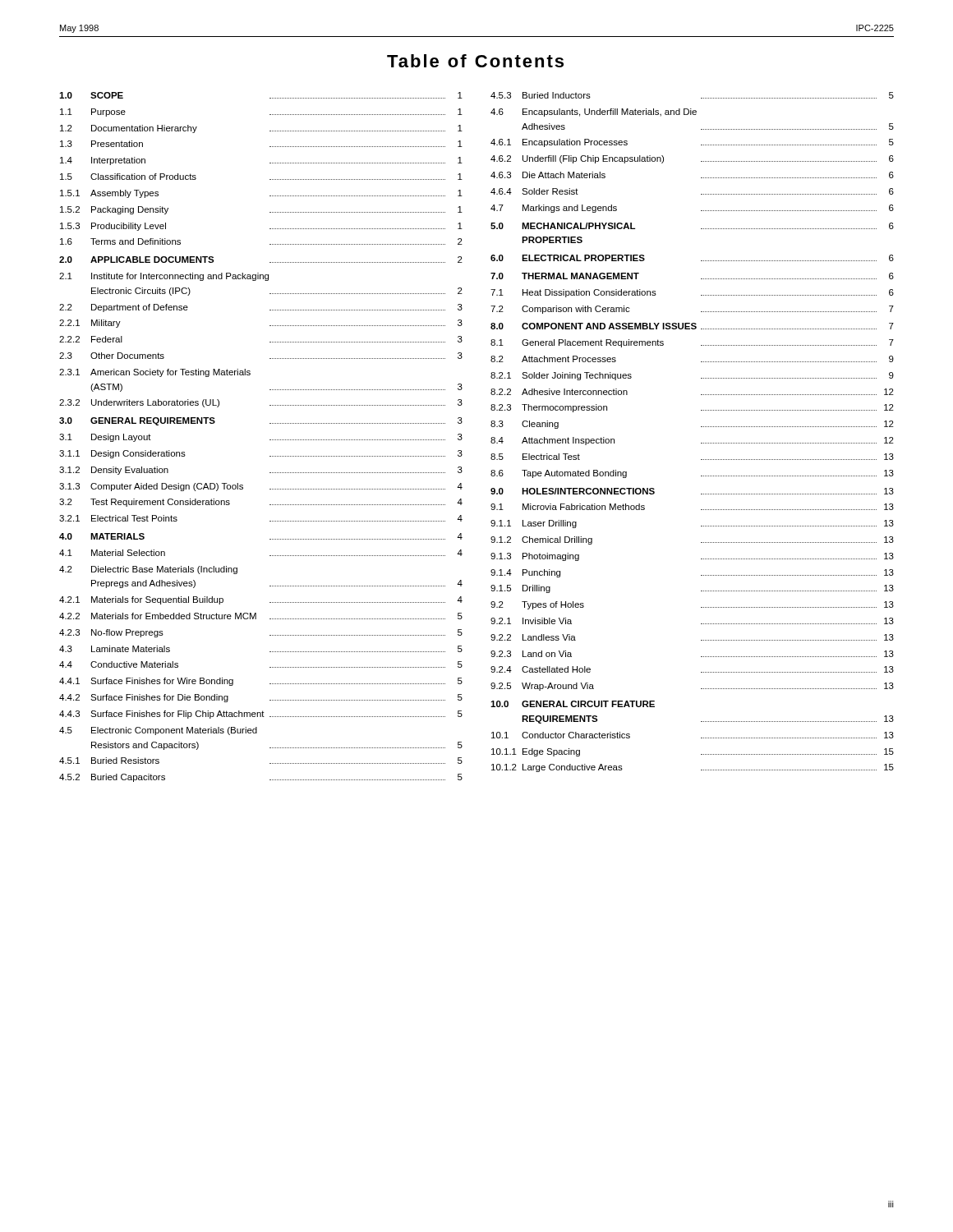Locate the text "4.5.3 Buried Inductors 5"
The height and width of the screenshot is (1232, 953).
coord(692,96)
